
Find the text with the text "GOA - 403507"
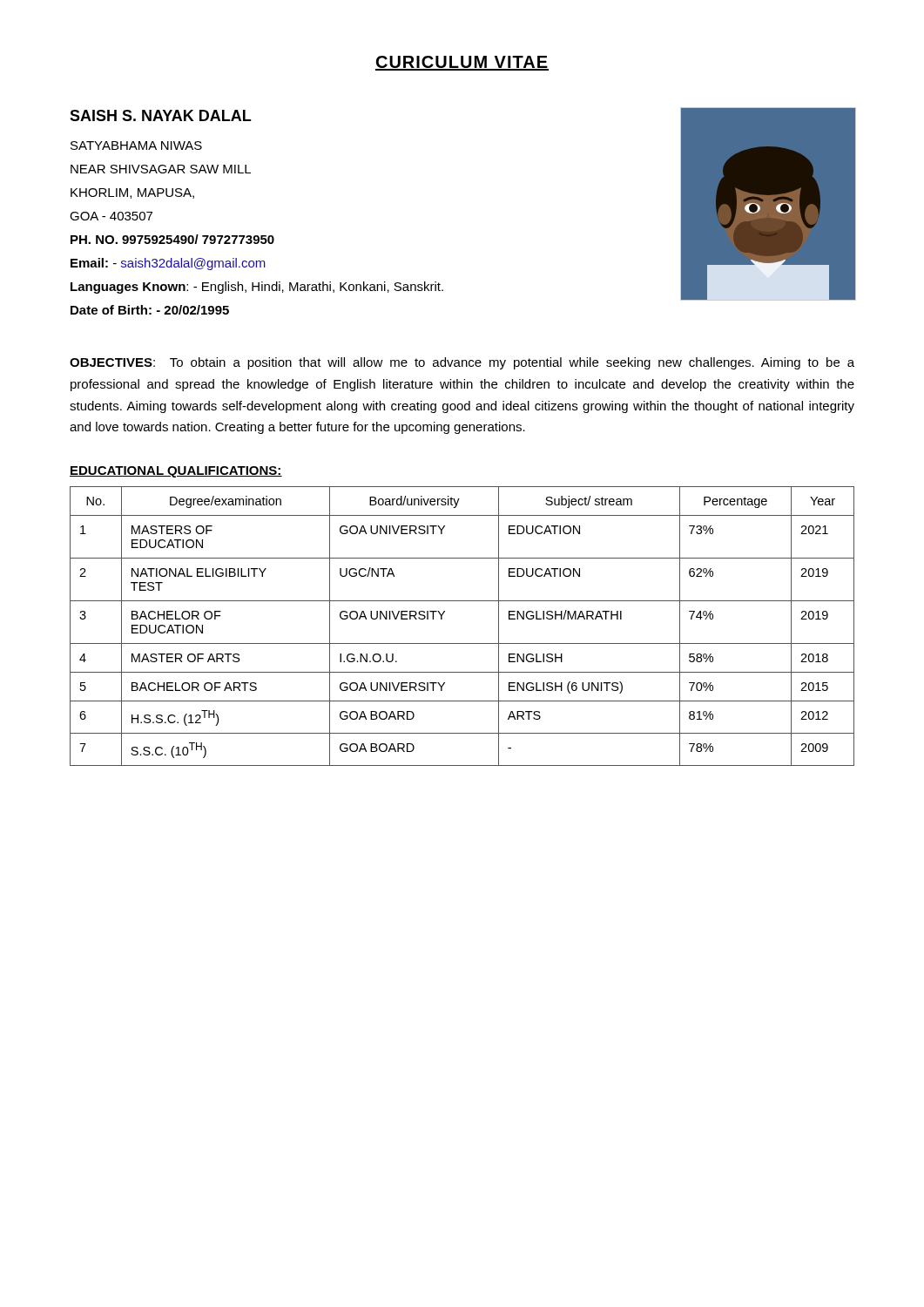tap(111, 216)
